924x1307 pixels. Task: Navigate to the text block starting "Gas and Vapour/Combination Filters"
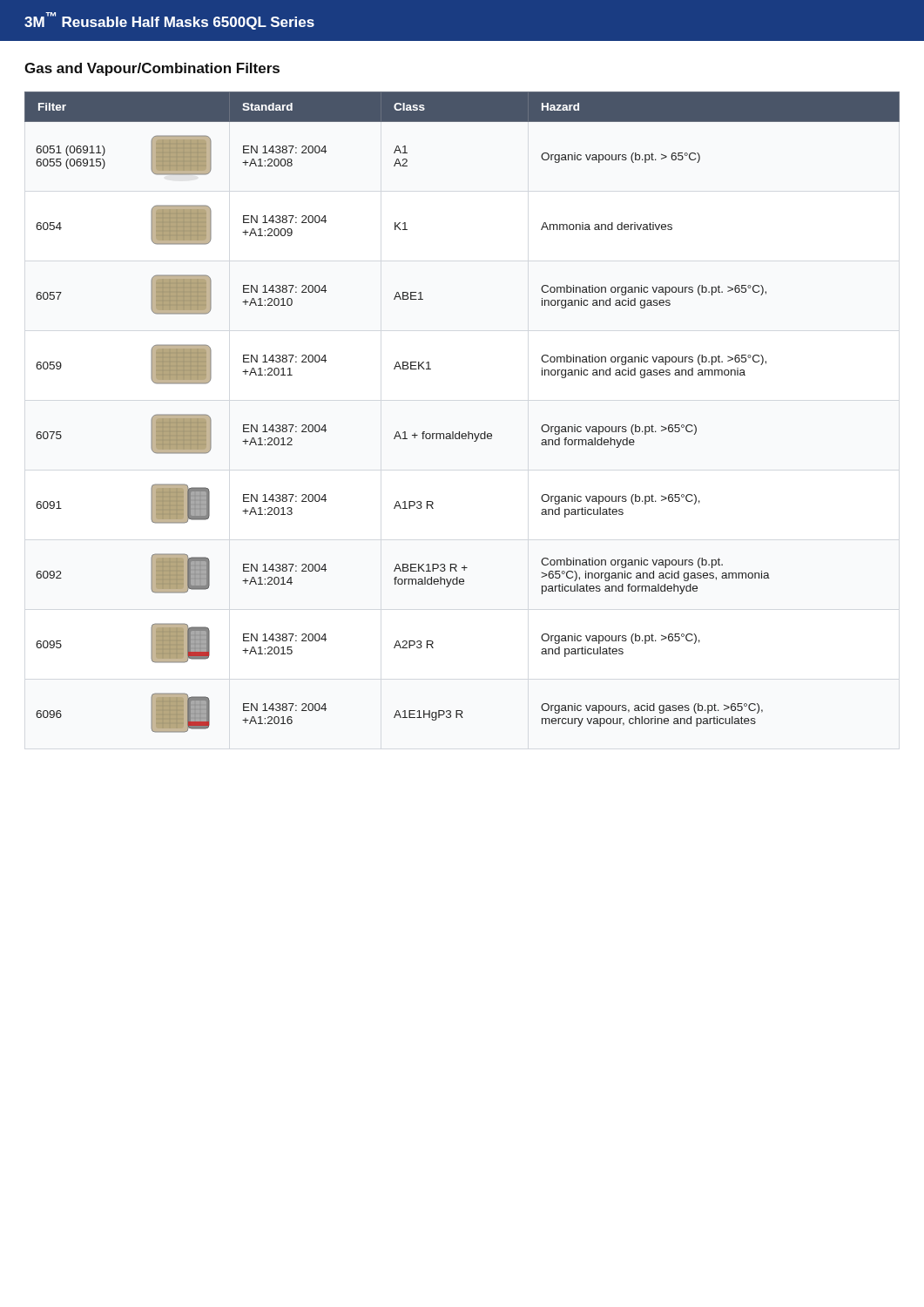[x=152, y=68]
